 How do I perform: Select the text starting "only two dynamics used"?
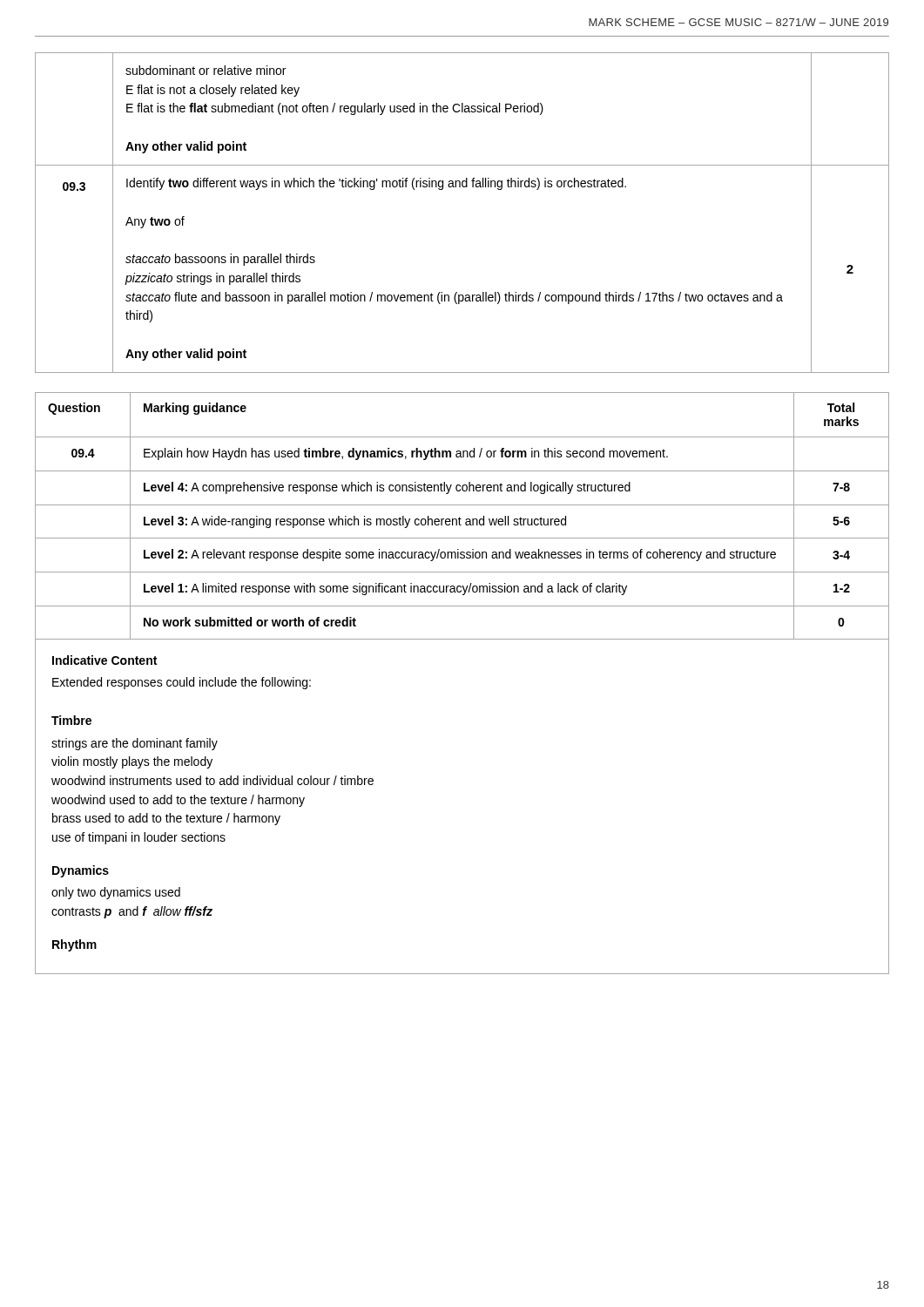coord(132,902)
